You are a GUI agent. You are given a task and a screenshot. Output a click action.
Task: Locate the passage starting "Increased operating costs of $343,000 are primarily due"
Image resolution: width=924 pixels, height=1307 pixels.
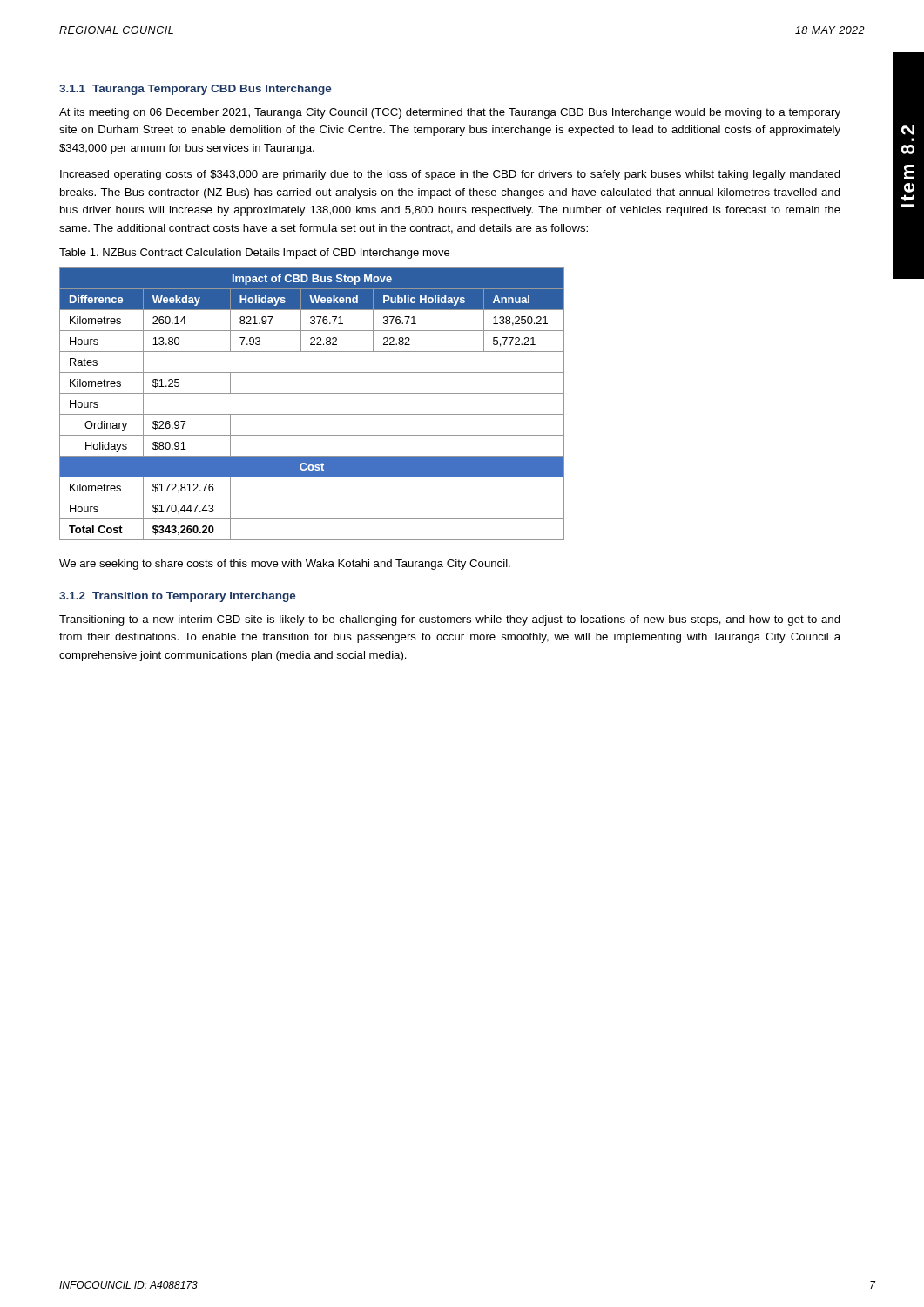(x=450, y=201)
